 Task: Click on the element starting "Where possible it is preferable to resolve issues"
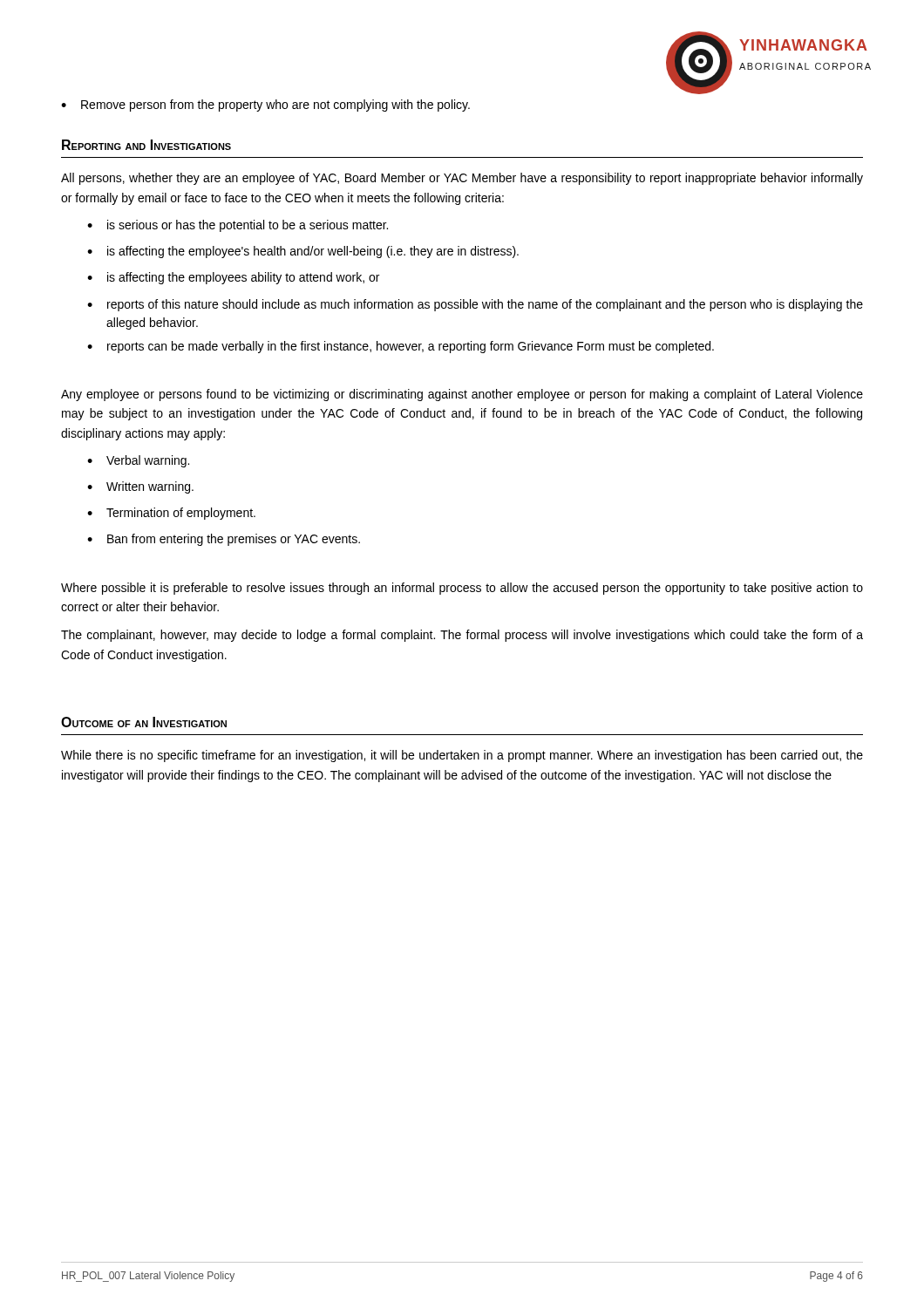[462, 597]
